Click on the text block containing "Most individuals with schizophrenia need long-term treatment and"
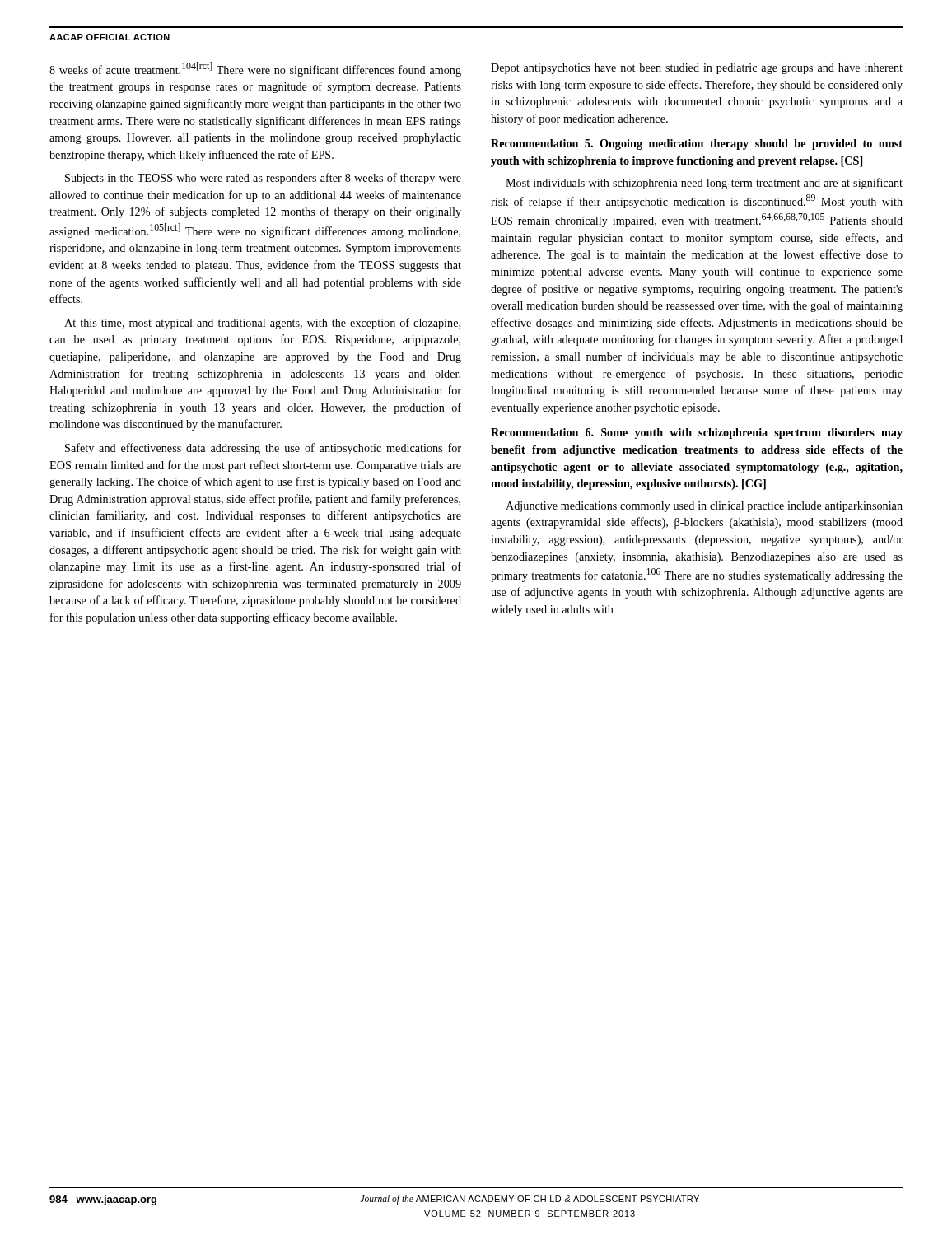952x1235 pixels. (697, 295)
